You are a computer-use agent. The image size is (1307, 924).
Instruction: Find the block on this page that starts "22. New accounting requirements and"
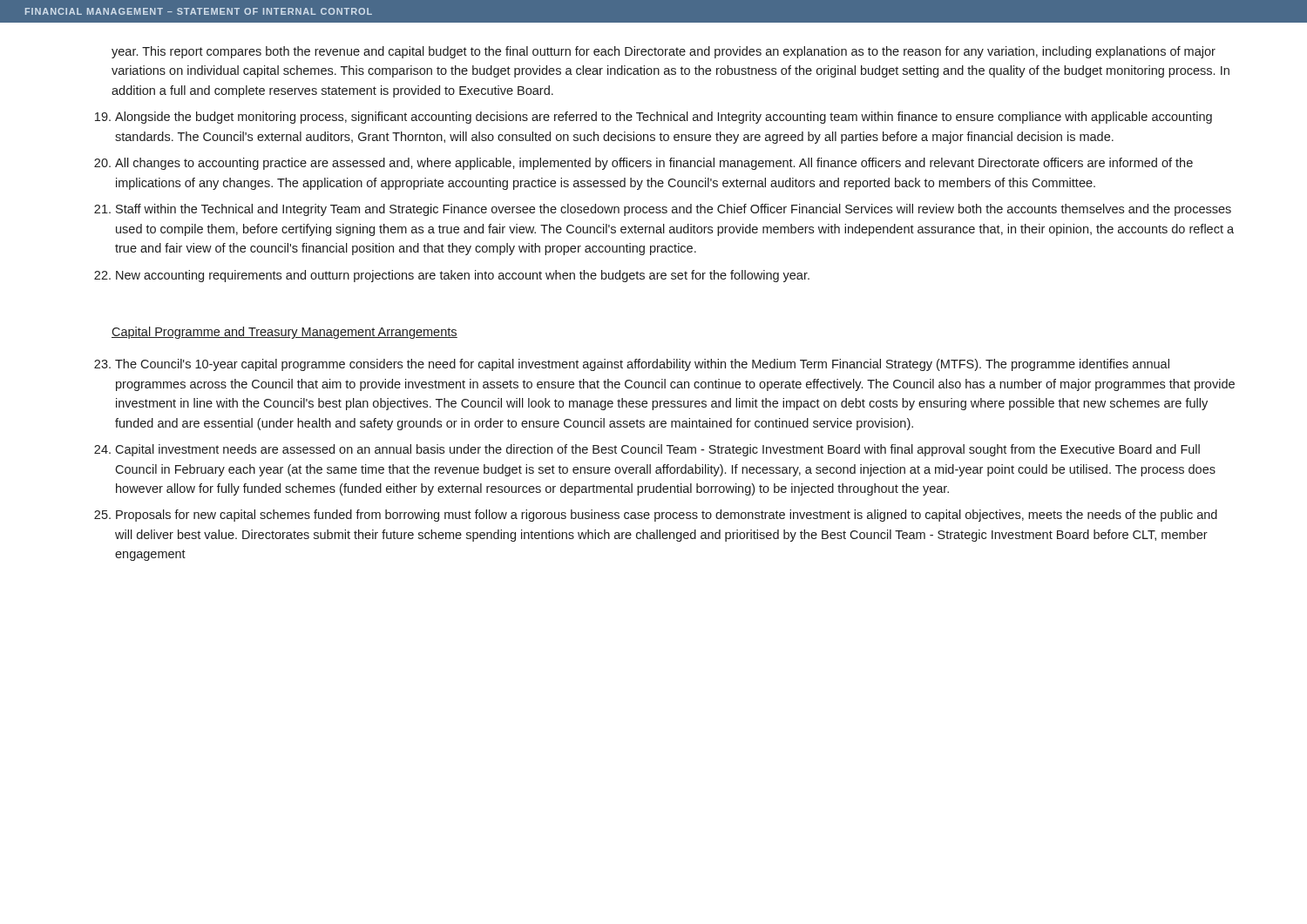tap(654, 275)
